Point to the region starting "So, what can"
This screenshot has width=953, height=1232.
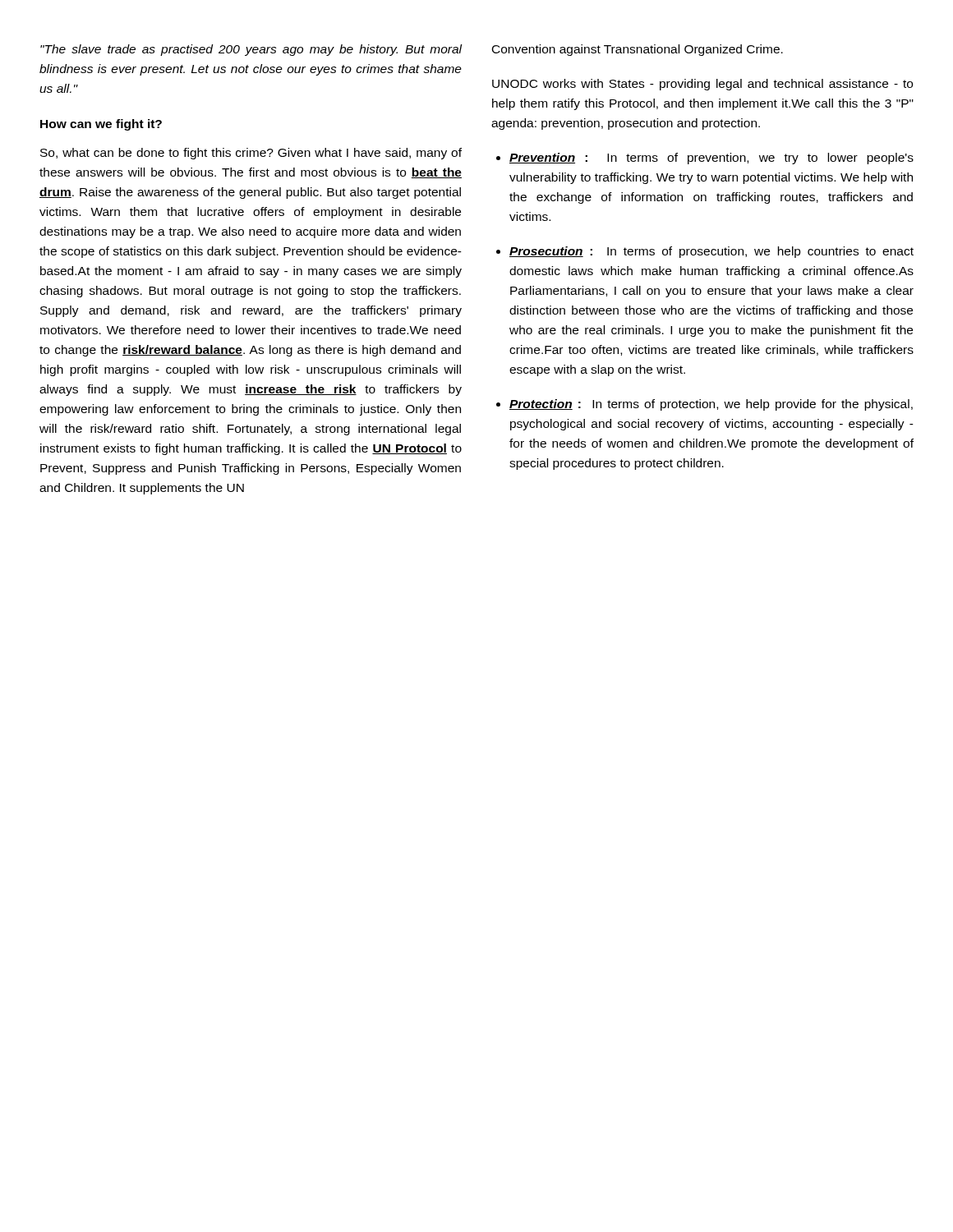click(x=251, y=320)
